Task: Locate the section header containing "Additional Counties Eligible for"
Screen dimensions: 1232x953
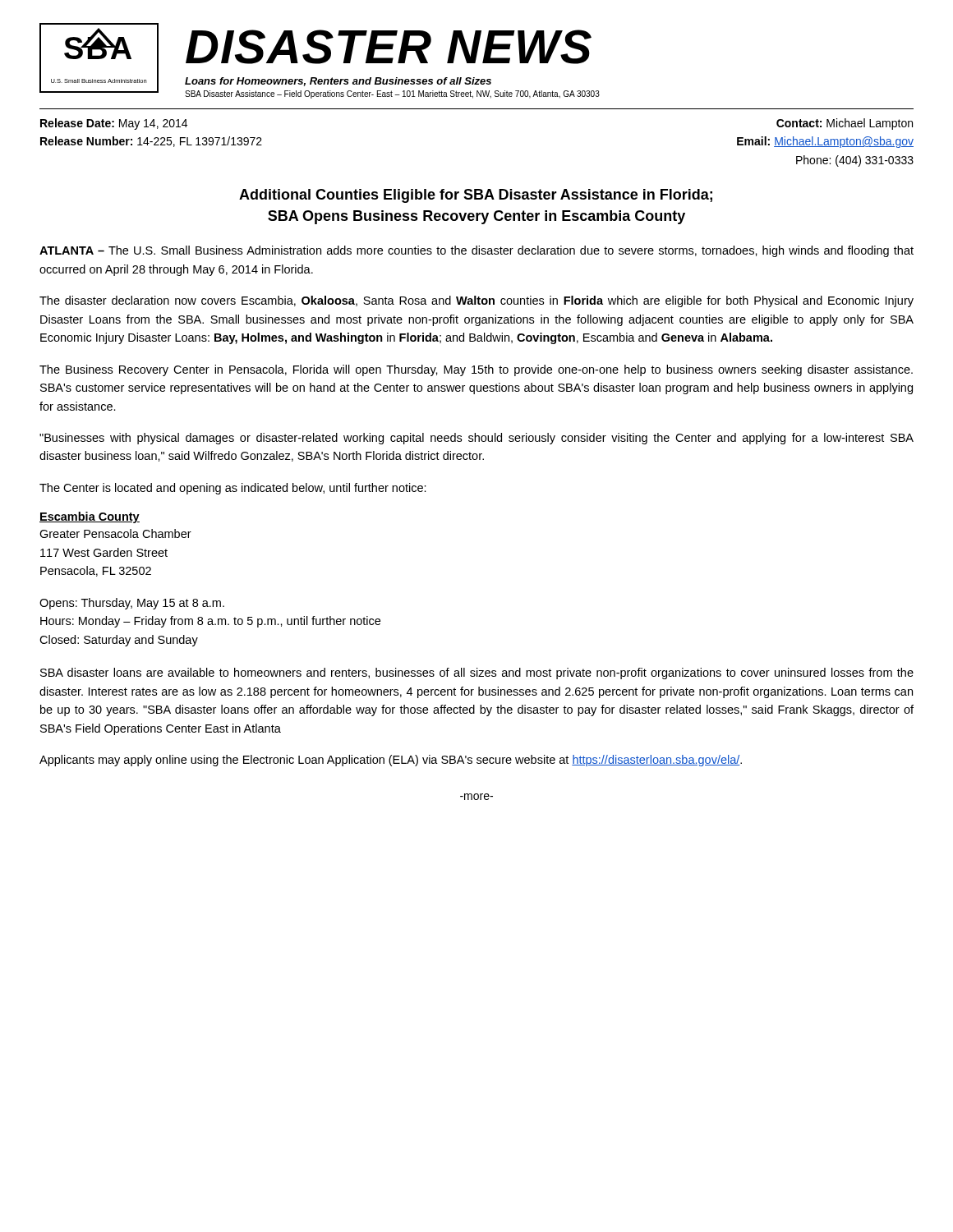Action: pyautogui.click(x=476, y=205)
